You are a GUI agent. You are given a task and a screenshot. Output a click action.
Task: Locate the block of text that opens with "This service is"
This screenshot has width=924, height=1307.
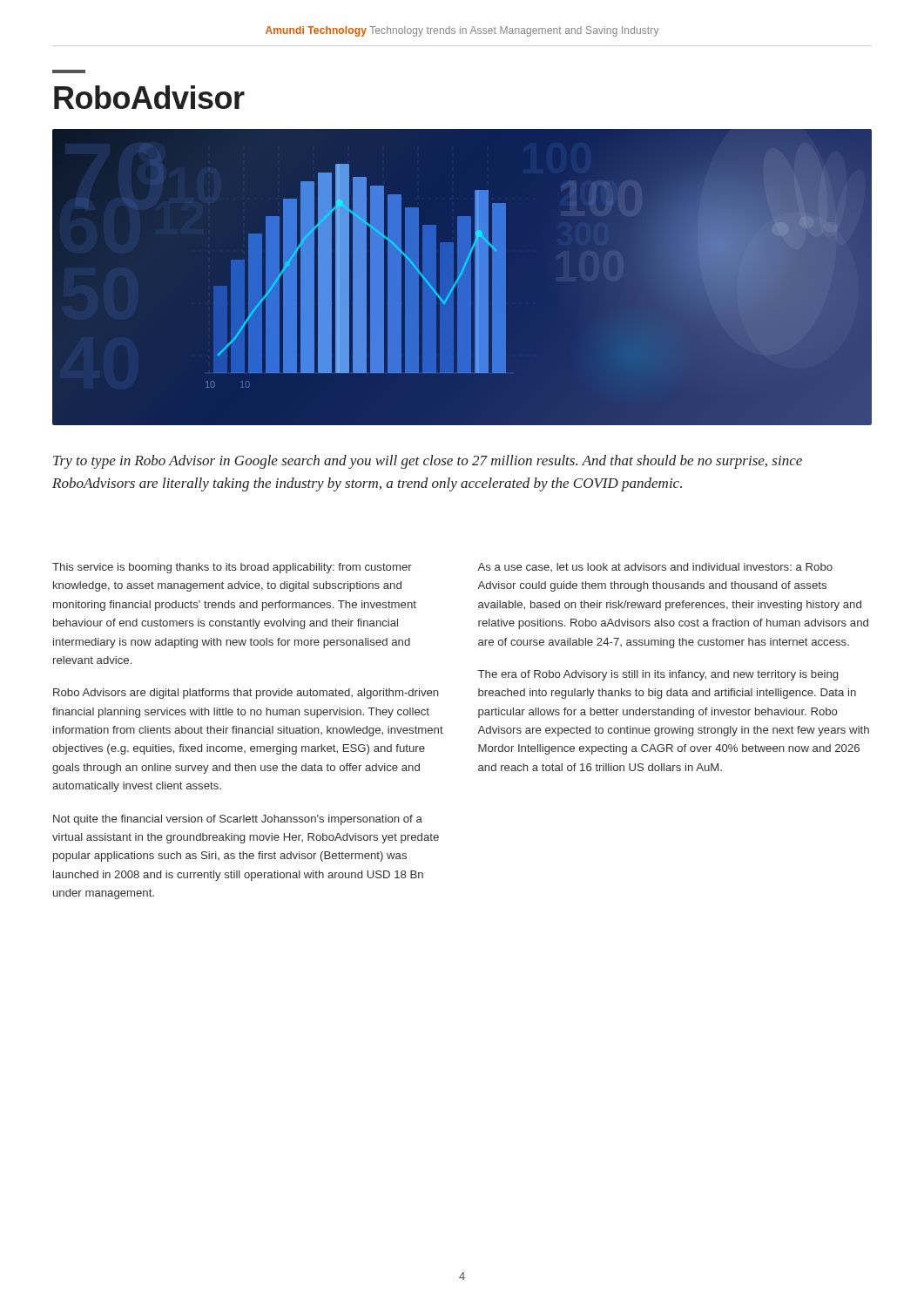point(249,730)
